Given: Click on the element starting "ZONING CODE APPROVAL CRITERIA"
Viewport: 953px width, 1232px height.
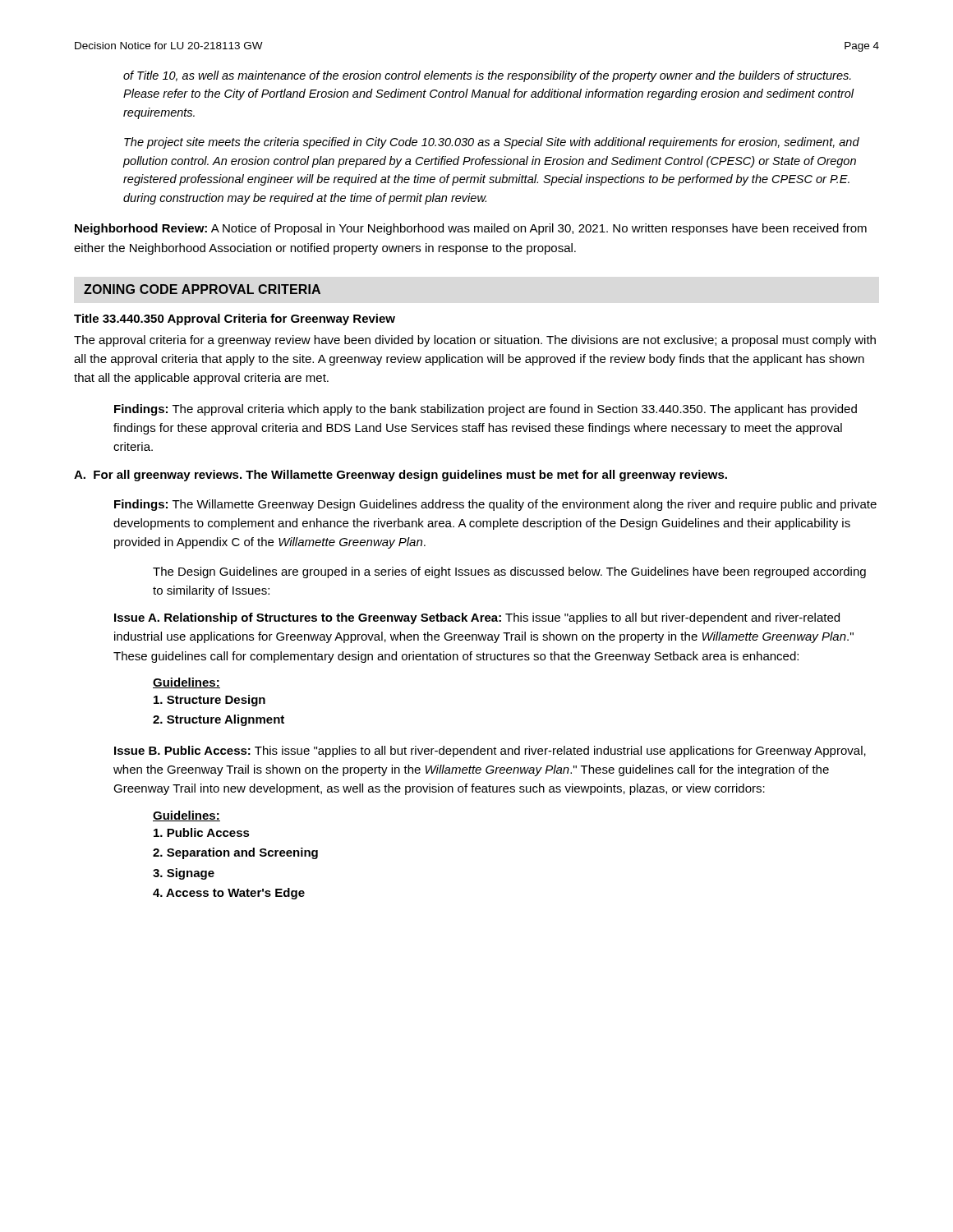Looking at the screenshot, I should point(202,289).
